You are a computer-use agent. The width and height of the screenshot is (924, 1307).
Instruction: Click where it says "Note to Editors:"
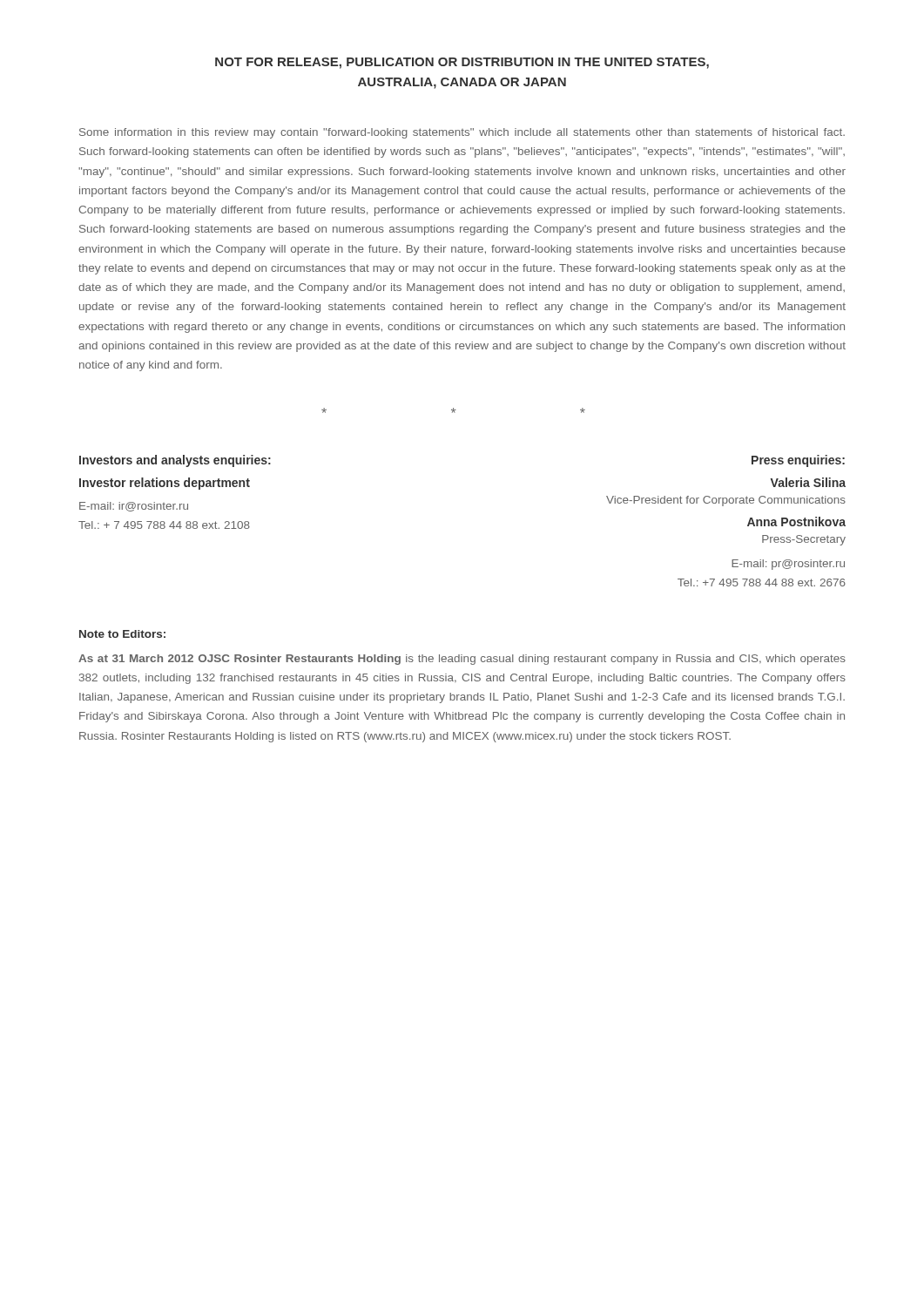pos(122,634)
